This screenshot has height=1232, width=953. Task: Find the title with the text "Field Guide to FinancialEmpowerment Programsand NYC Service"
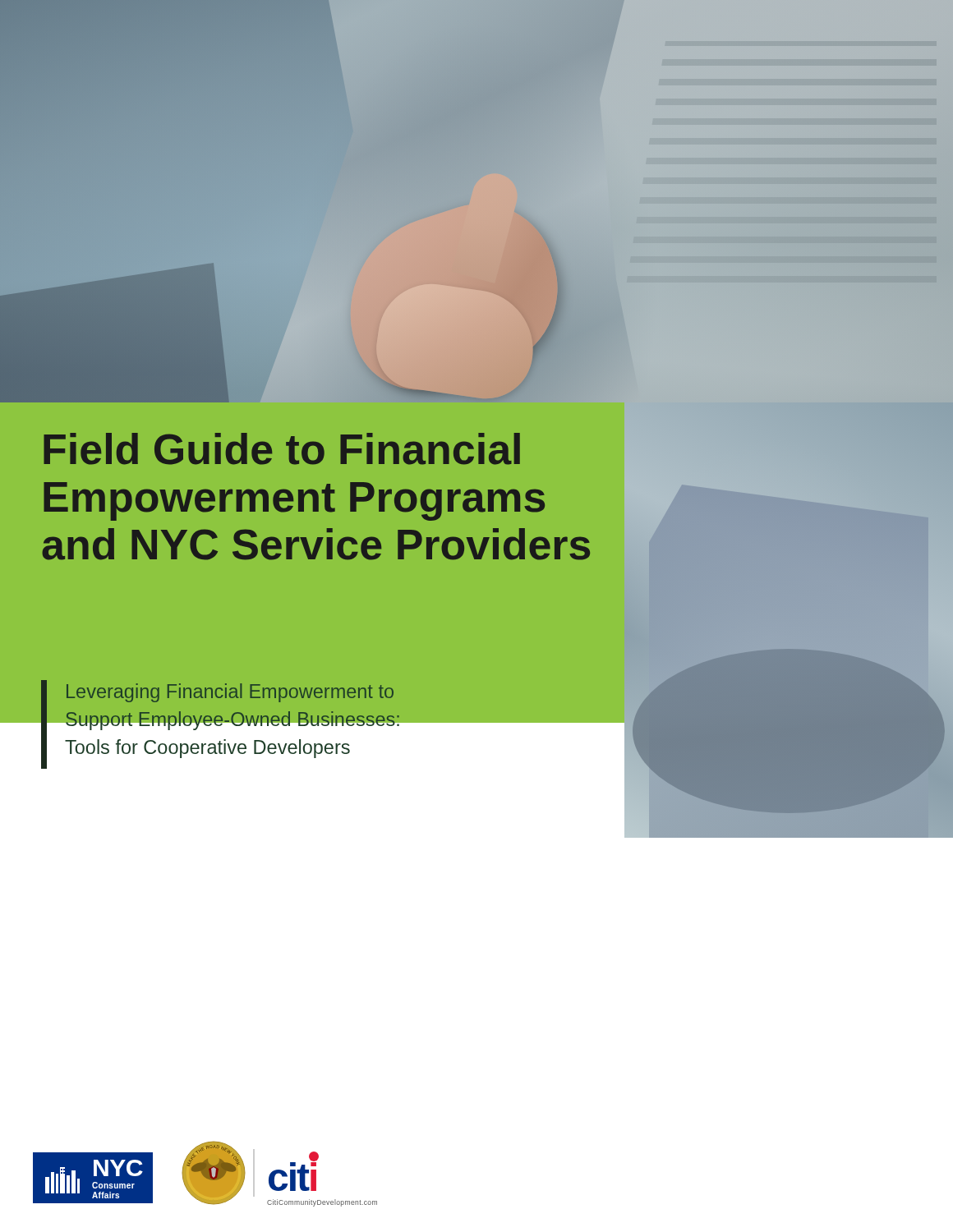click(324, 497)
